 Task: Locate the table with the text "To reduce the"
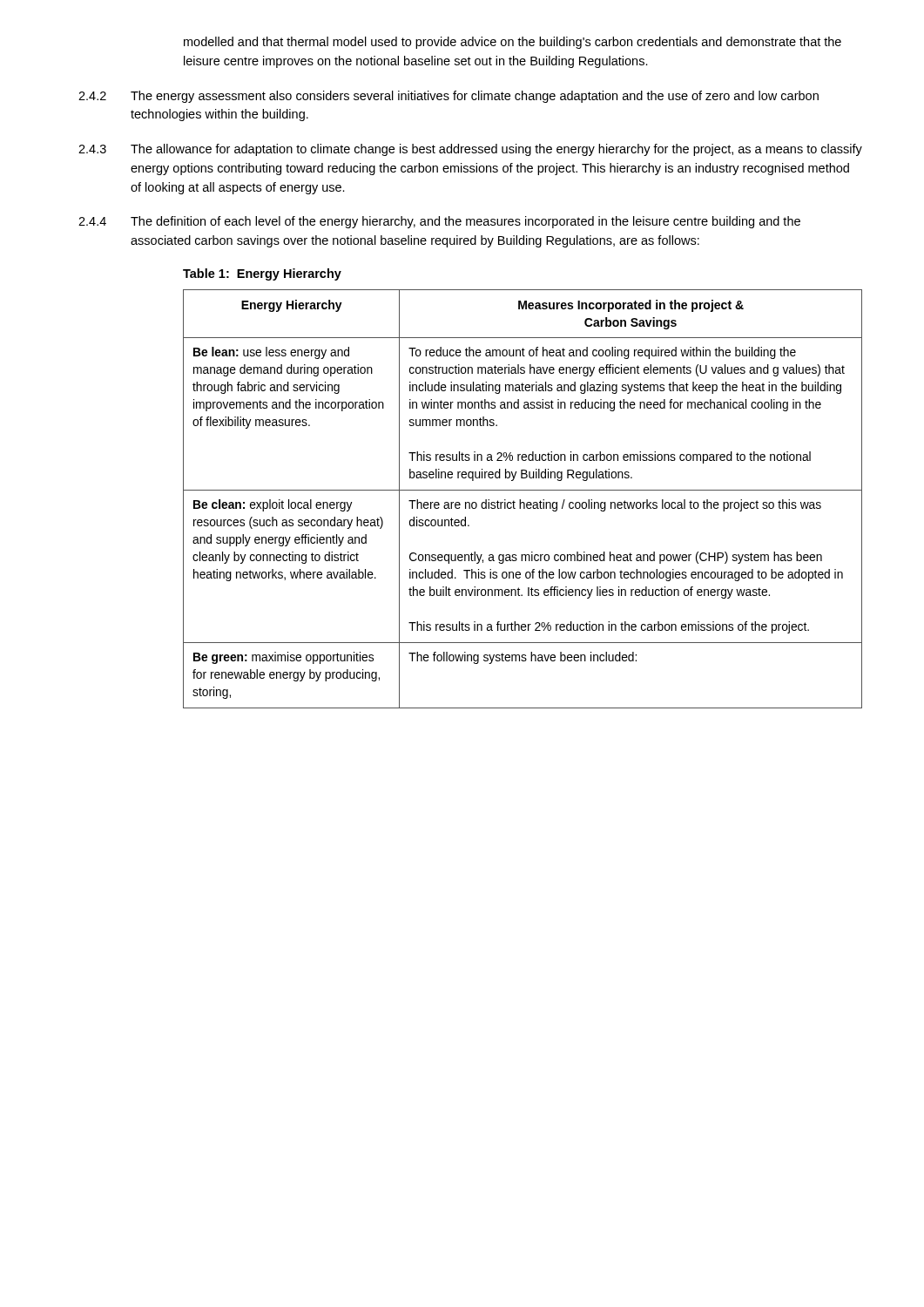click(x=523, y=499)
